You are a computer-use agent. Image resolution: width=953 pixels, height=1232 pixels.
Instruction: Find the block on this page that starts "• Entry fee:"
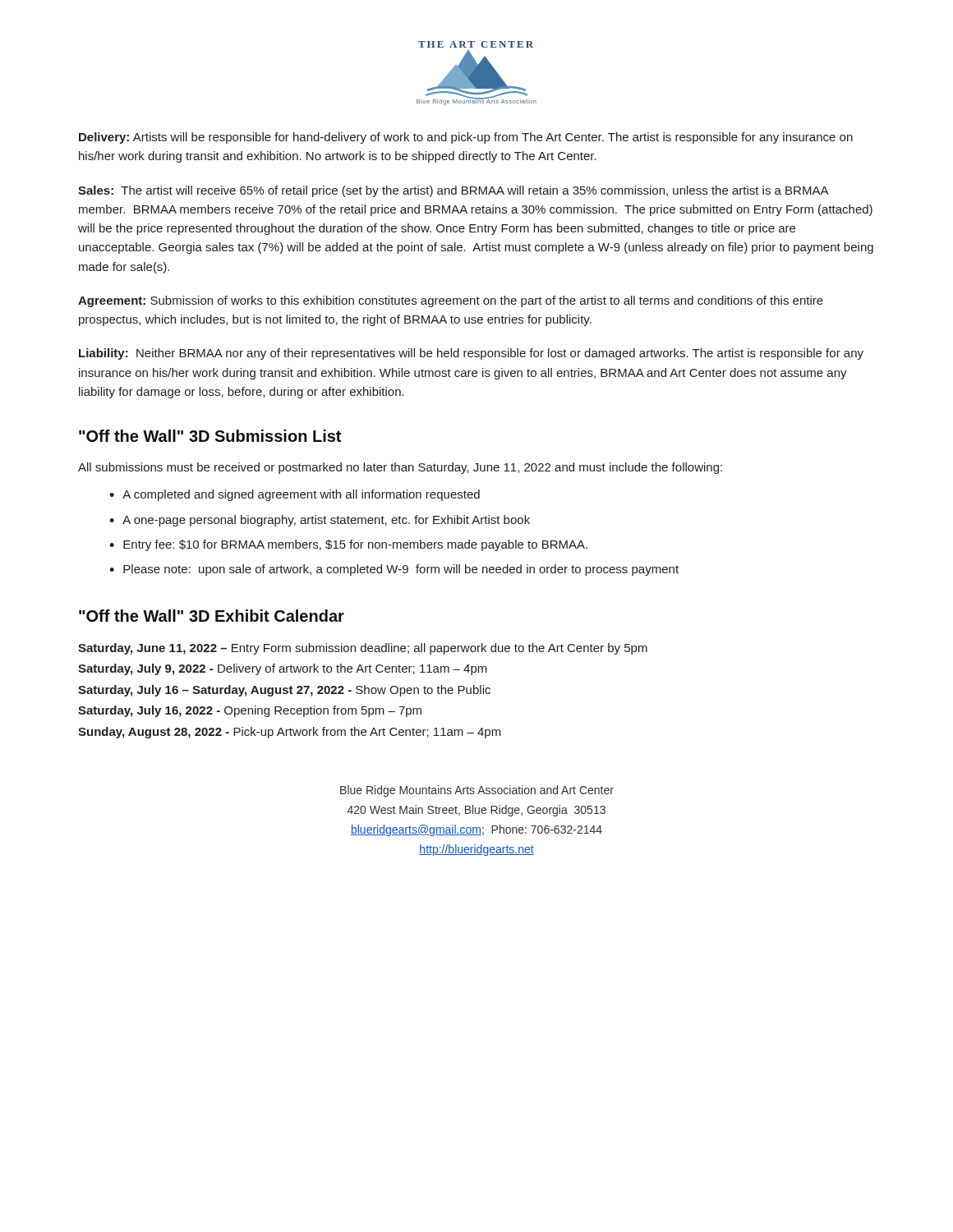(x=349, y=545)
